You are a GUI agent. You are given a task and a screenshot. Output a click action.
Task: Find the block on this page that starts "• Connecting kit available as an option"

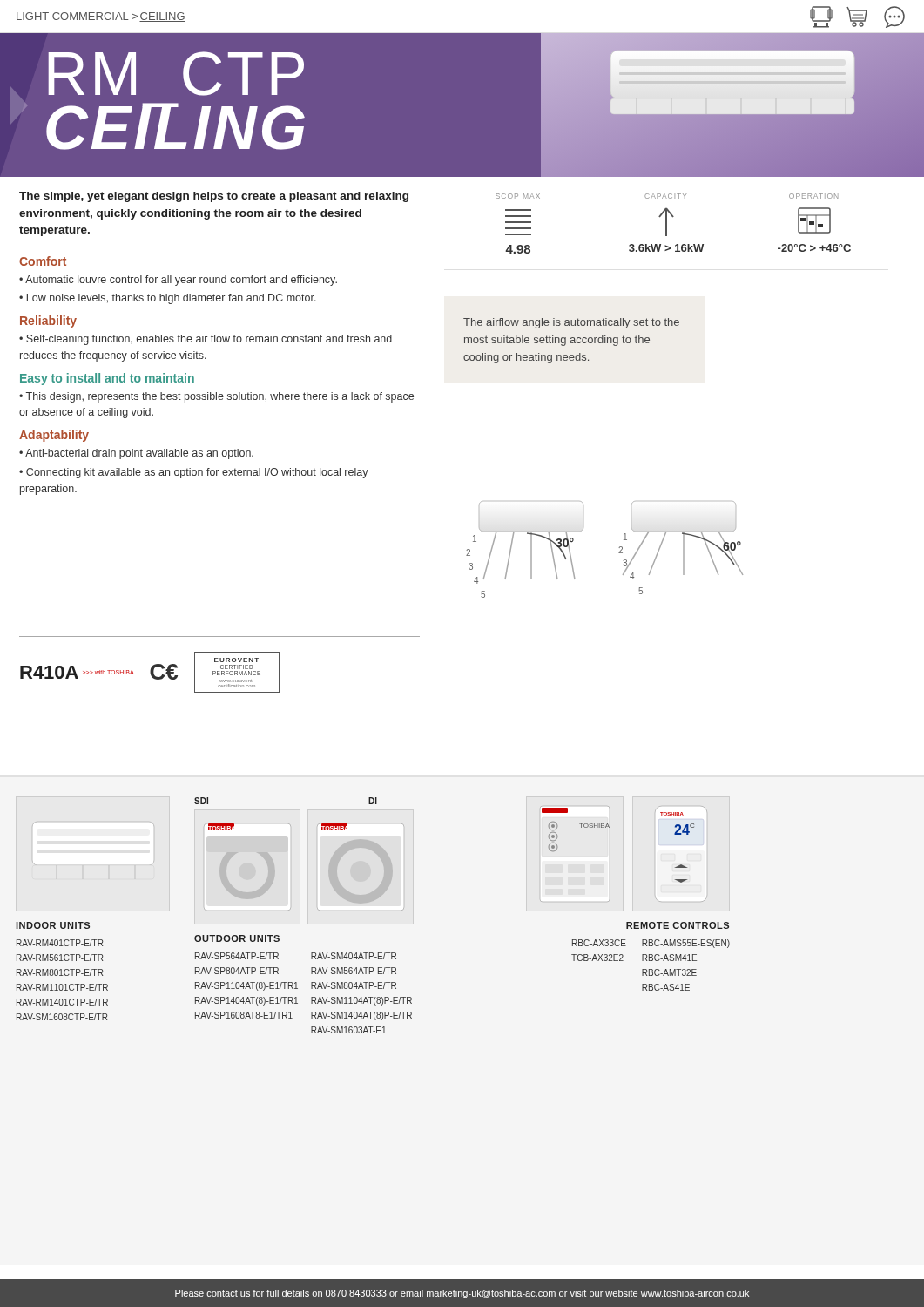click(194, 480)
